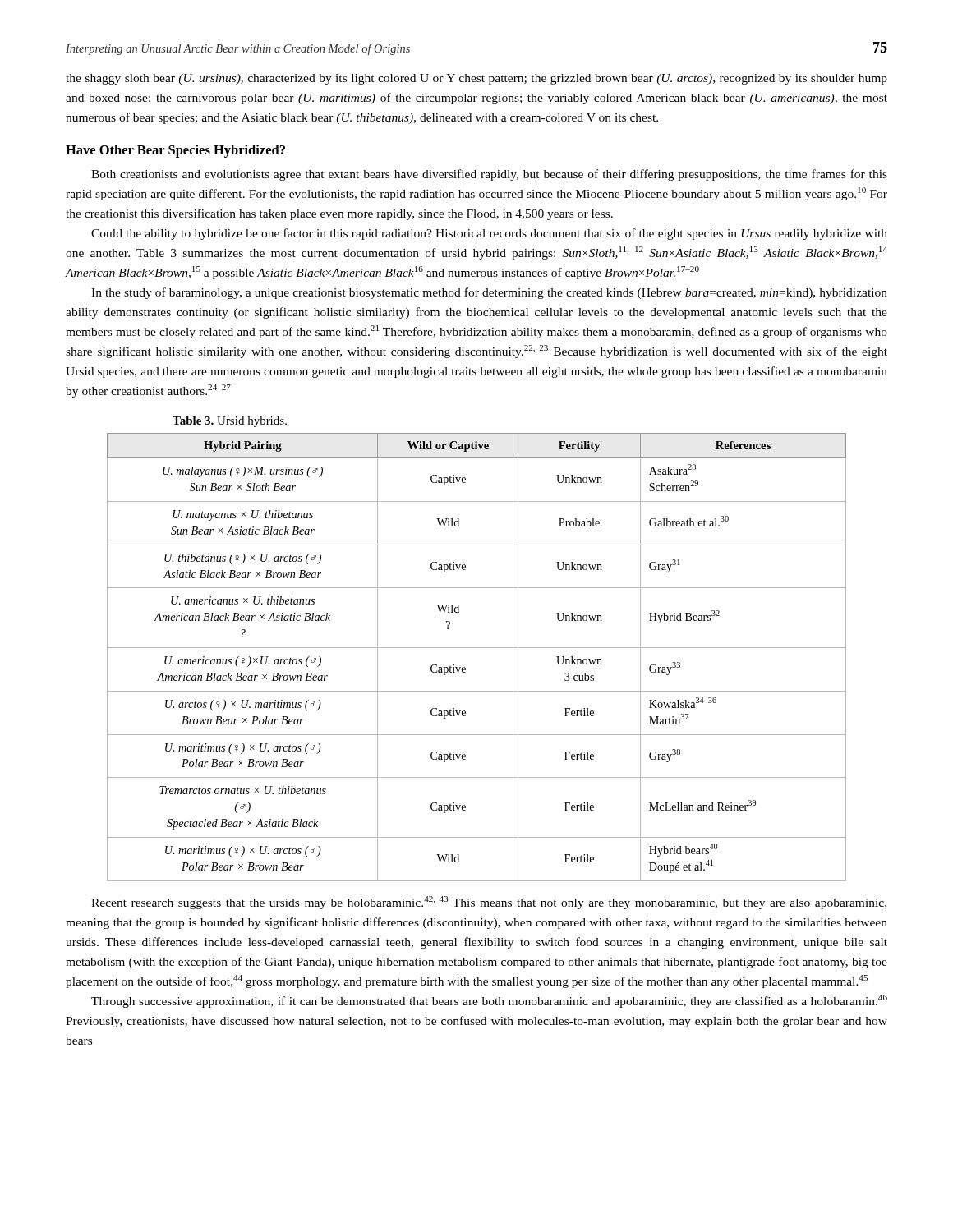The width and height of the screenshot is (953, 1232).
Task: Select the region starting "the shaggy sloth"
Action: point(476,98)
